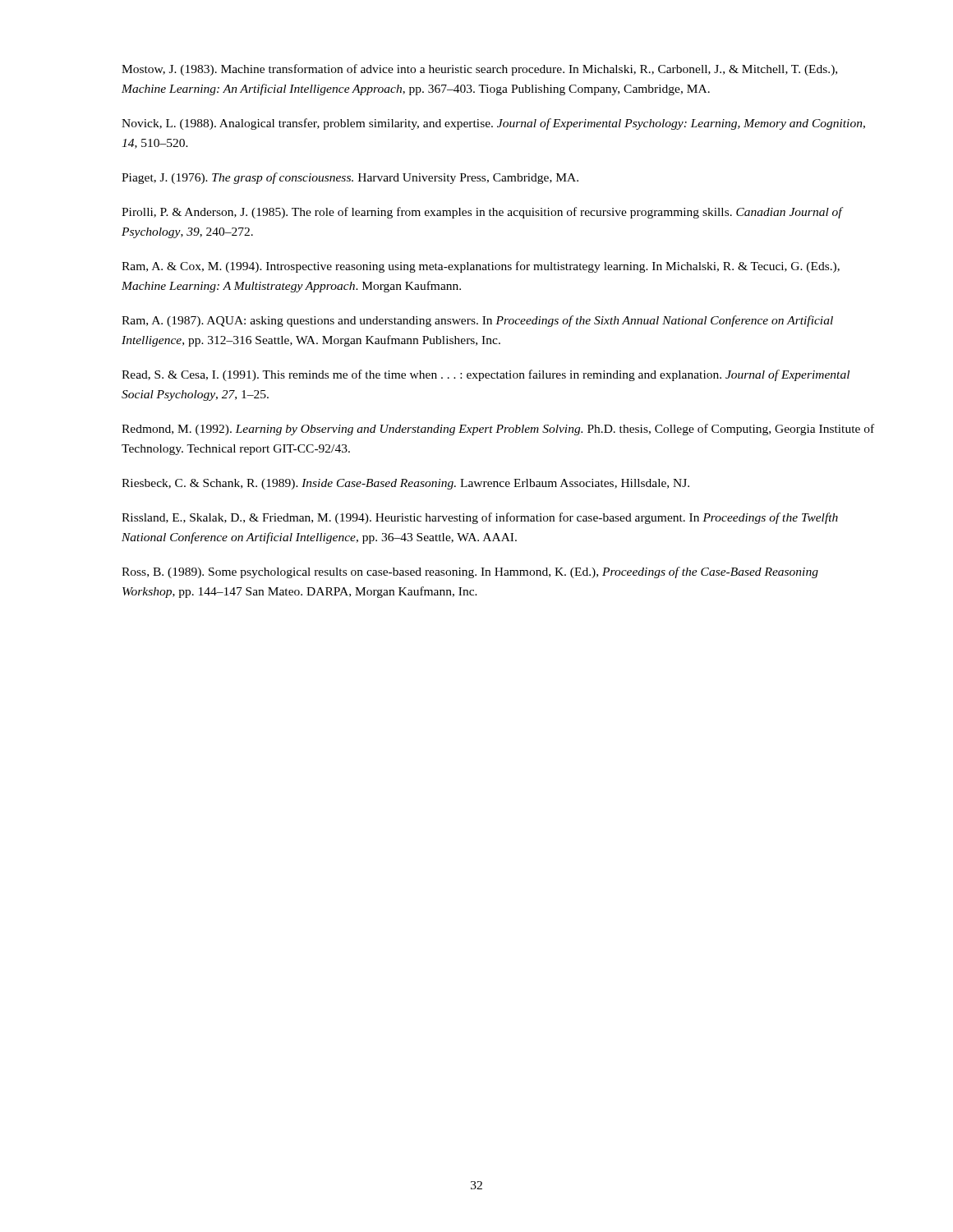Find the list item with the text "Ram, A. & Cox,"

483,276
